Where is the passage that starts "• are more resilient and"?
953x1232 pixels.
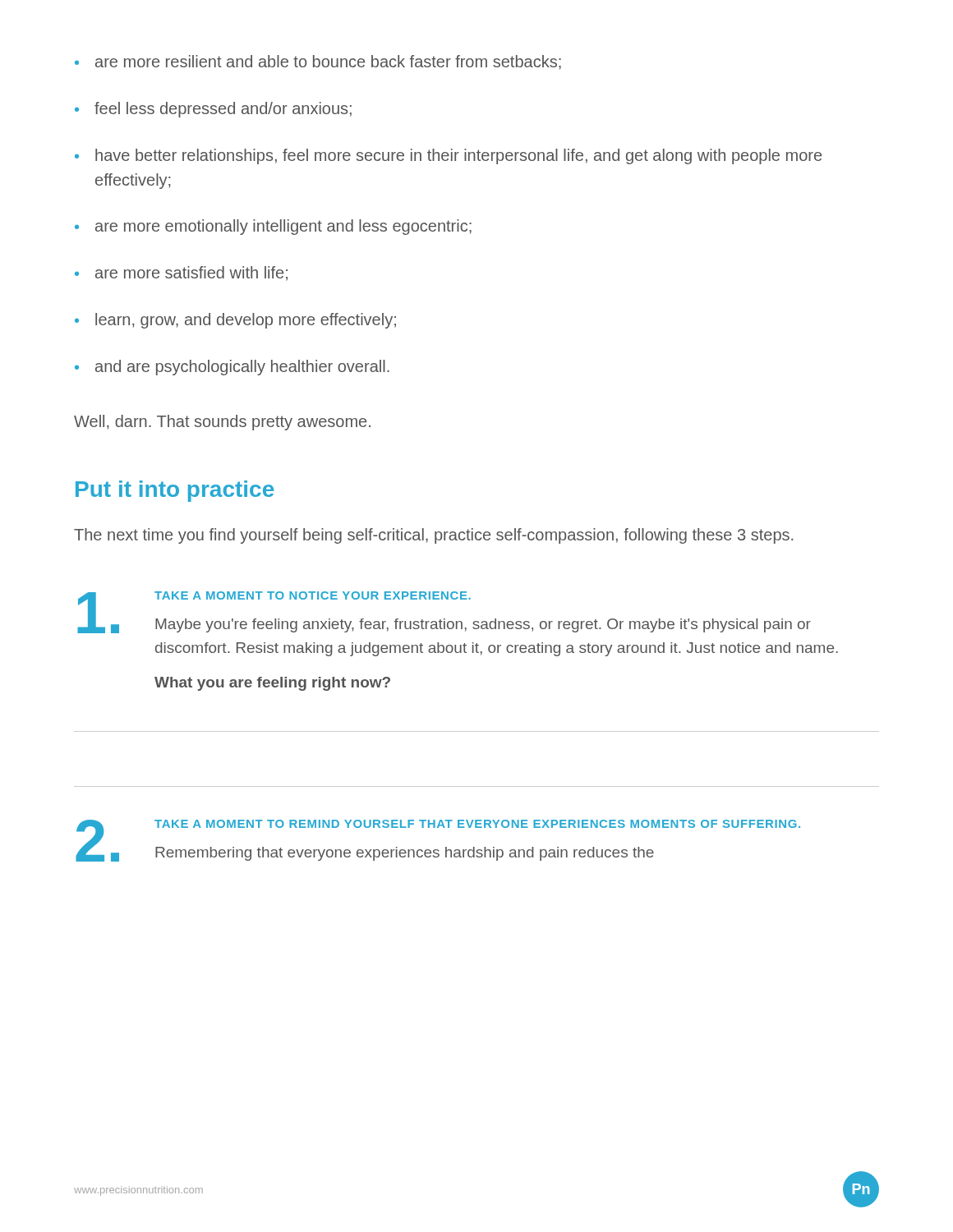(318, 62)
